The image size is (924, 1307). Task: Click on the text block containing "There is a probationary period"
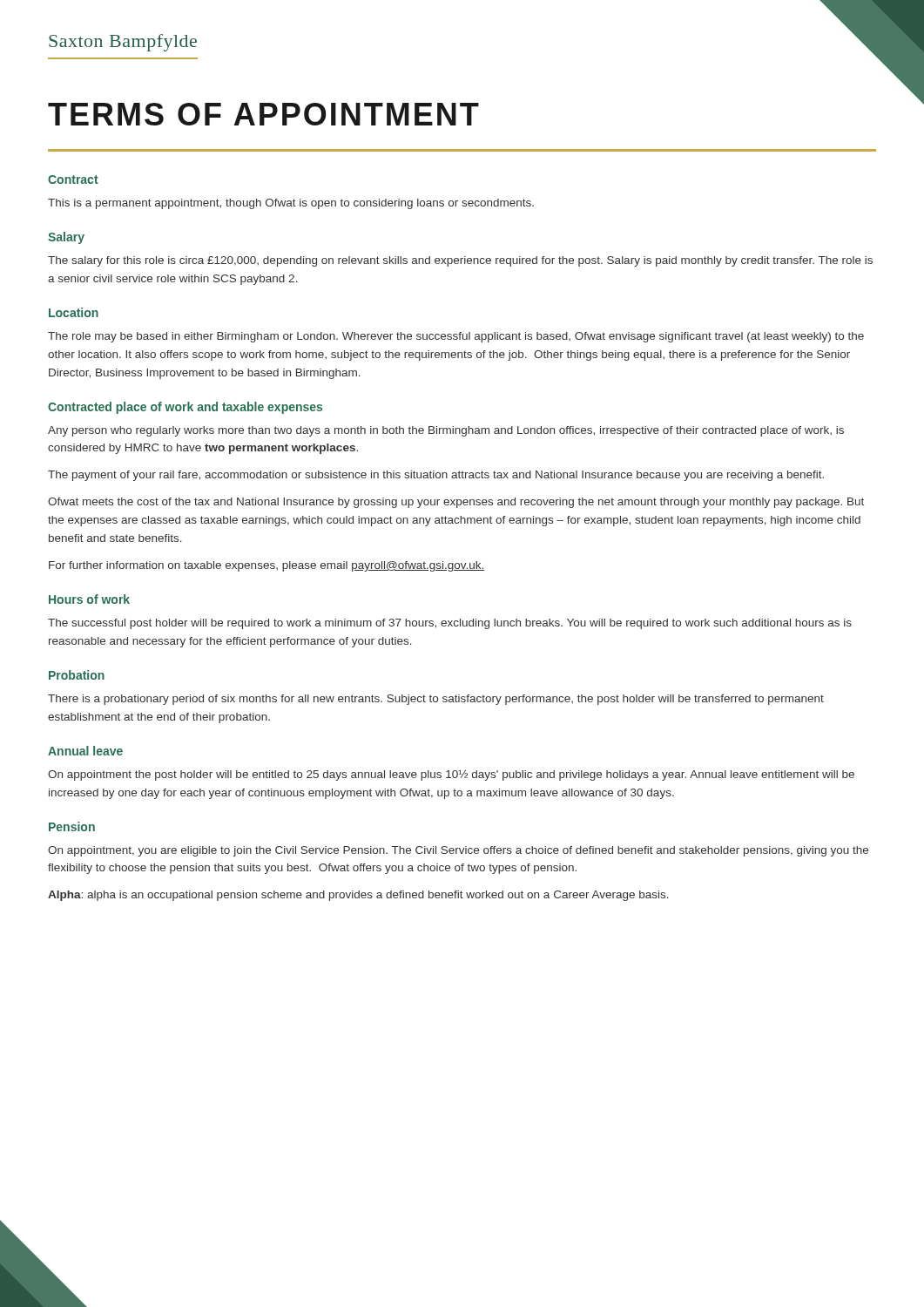coord(436,707)
